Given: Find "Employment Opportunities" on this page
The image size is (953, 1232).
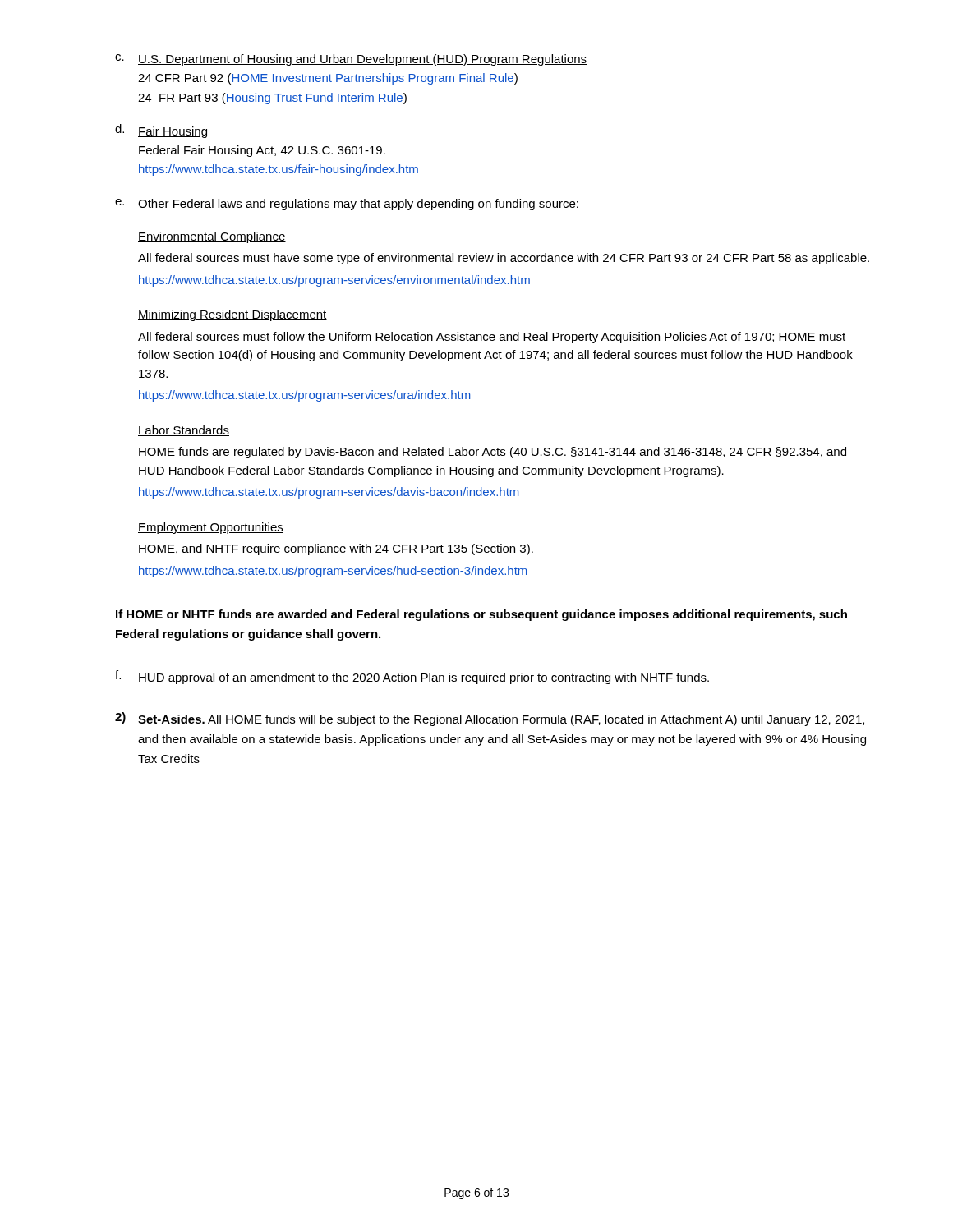Looking at the screenshot, I should (x=211, y=528).
